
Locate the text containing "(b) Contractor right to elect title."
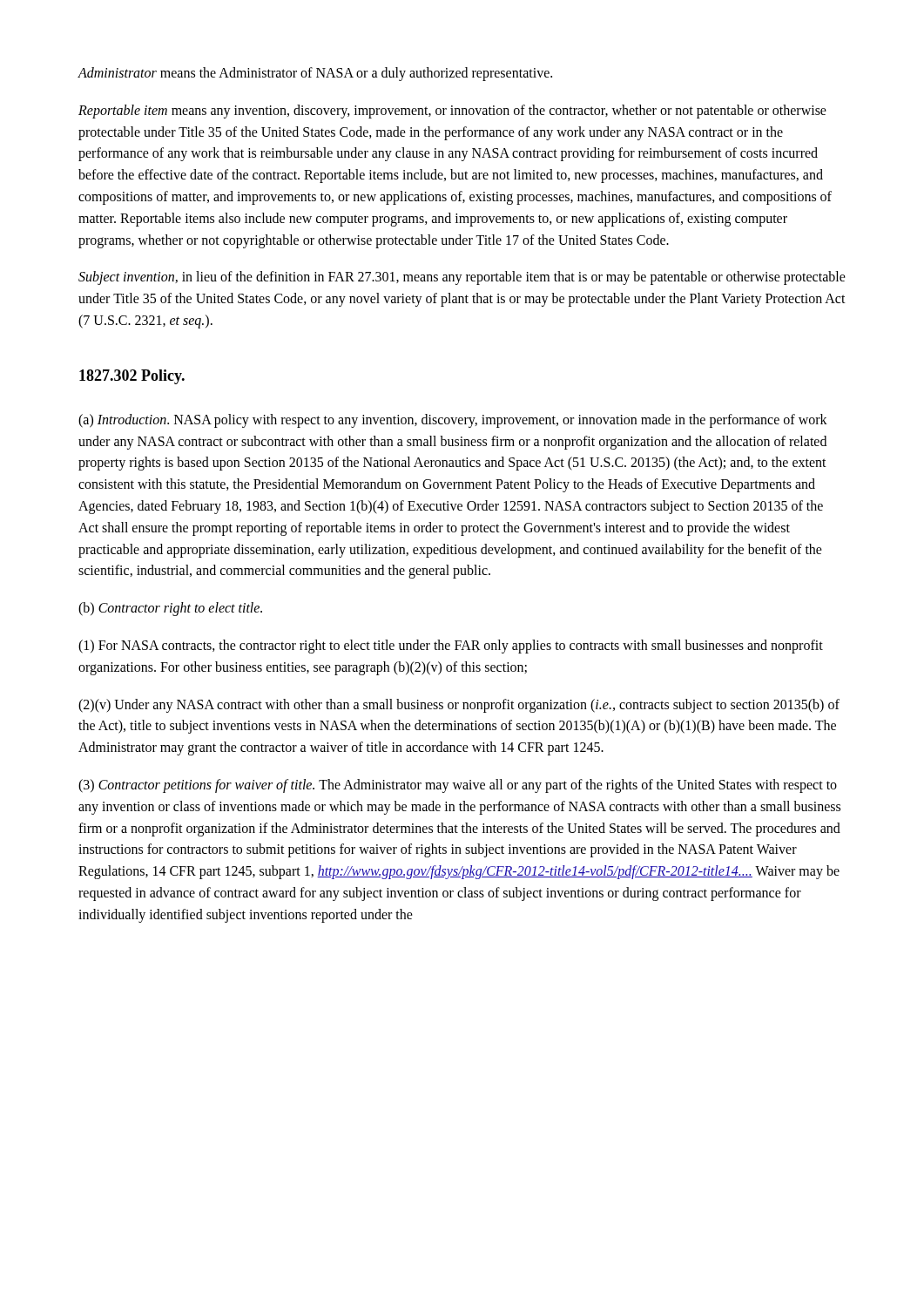tap(171, 608)
